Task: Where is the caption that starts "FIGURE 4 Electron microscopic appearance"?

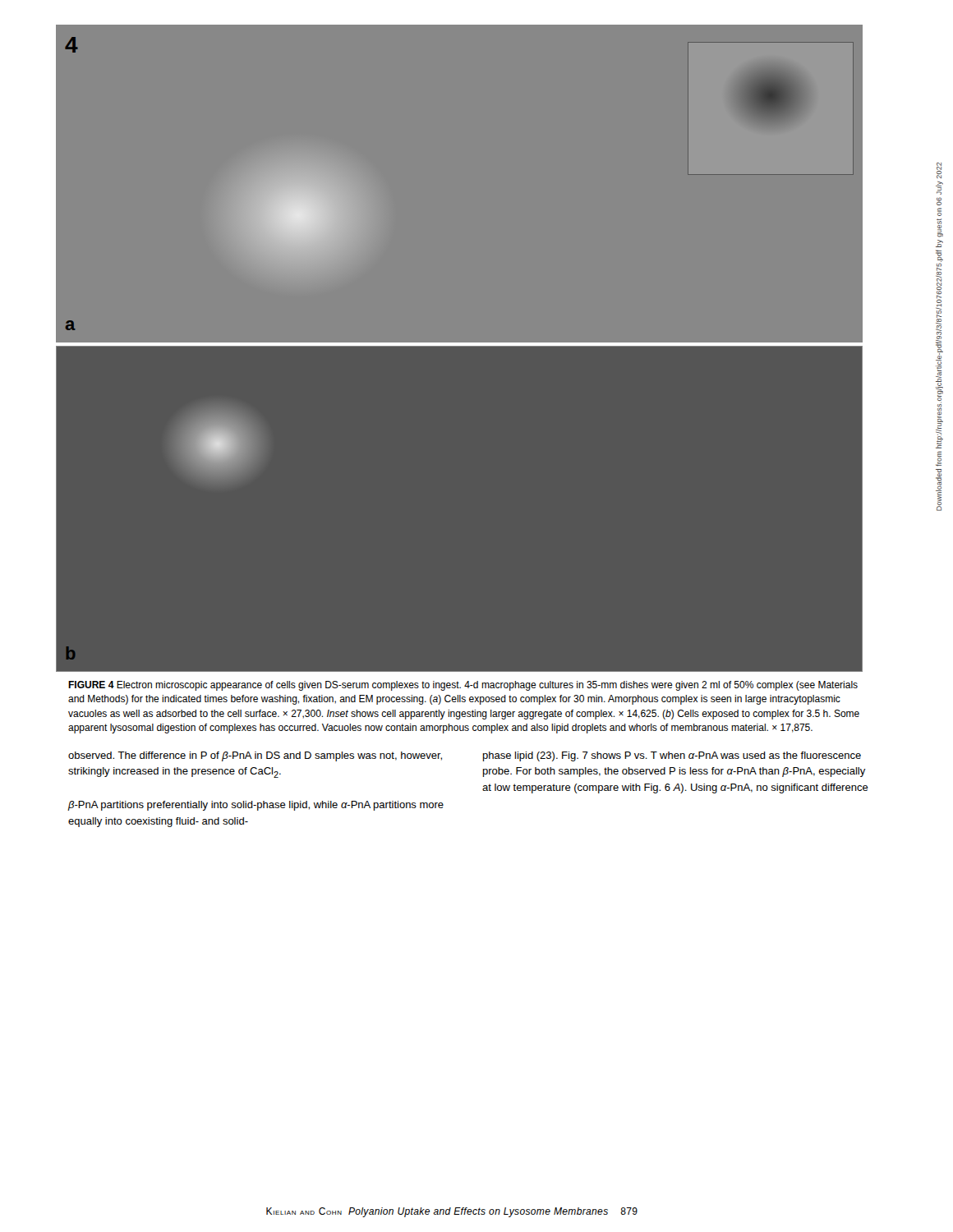Action: 464,706
